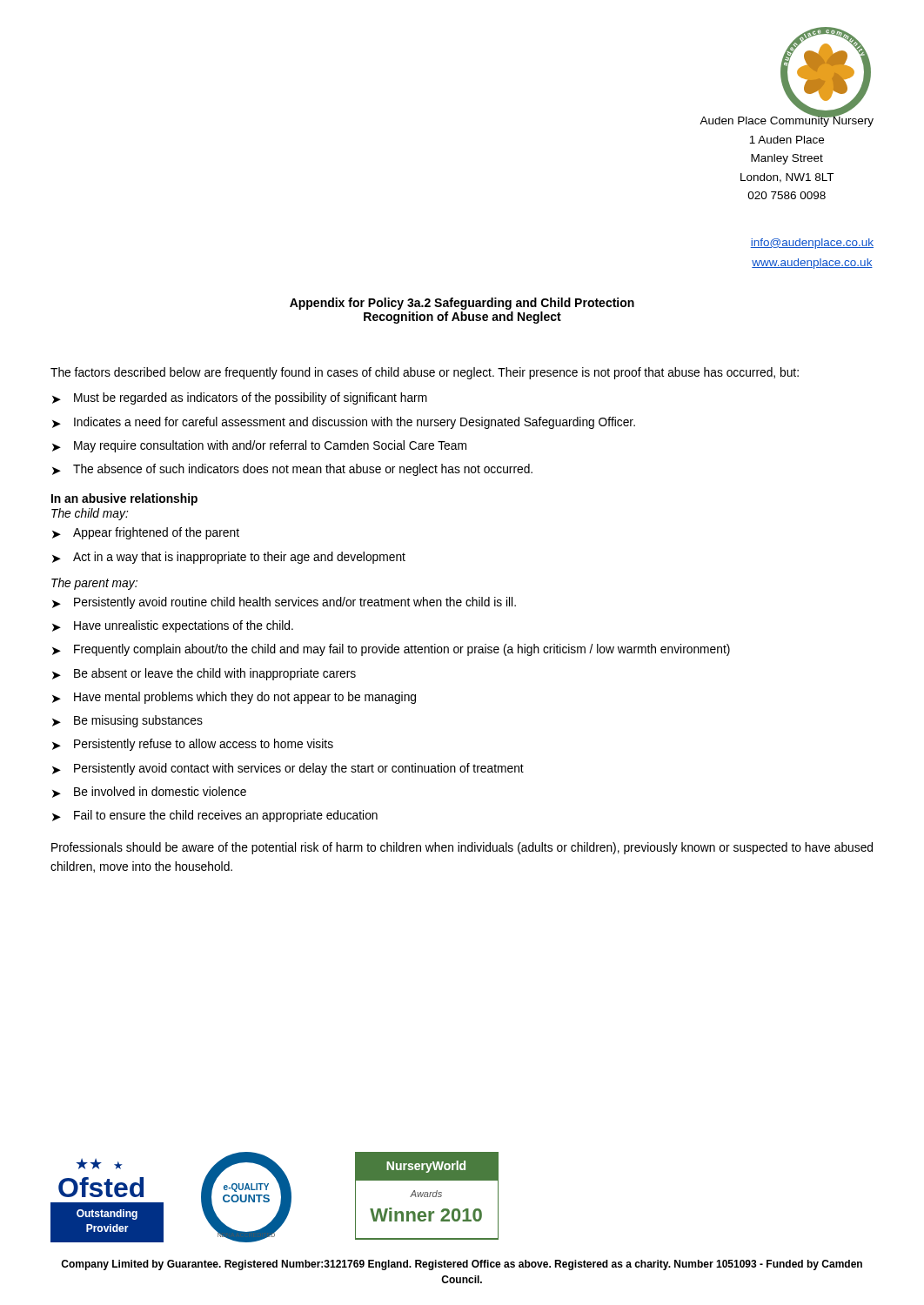Locate the block starting "info@audenplace.co.uk www.audenplace.co.uk"

(x=812, y=252)
